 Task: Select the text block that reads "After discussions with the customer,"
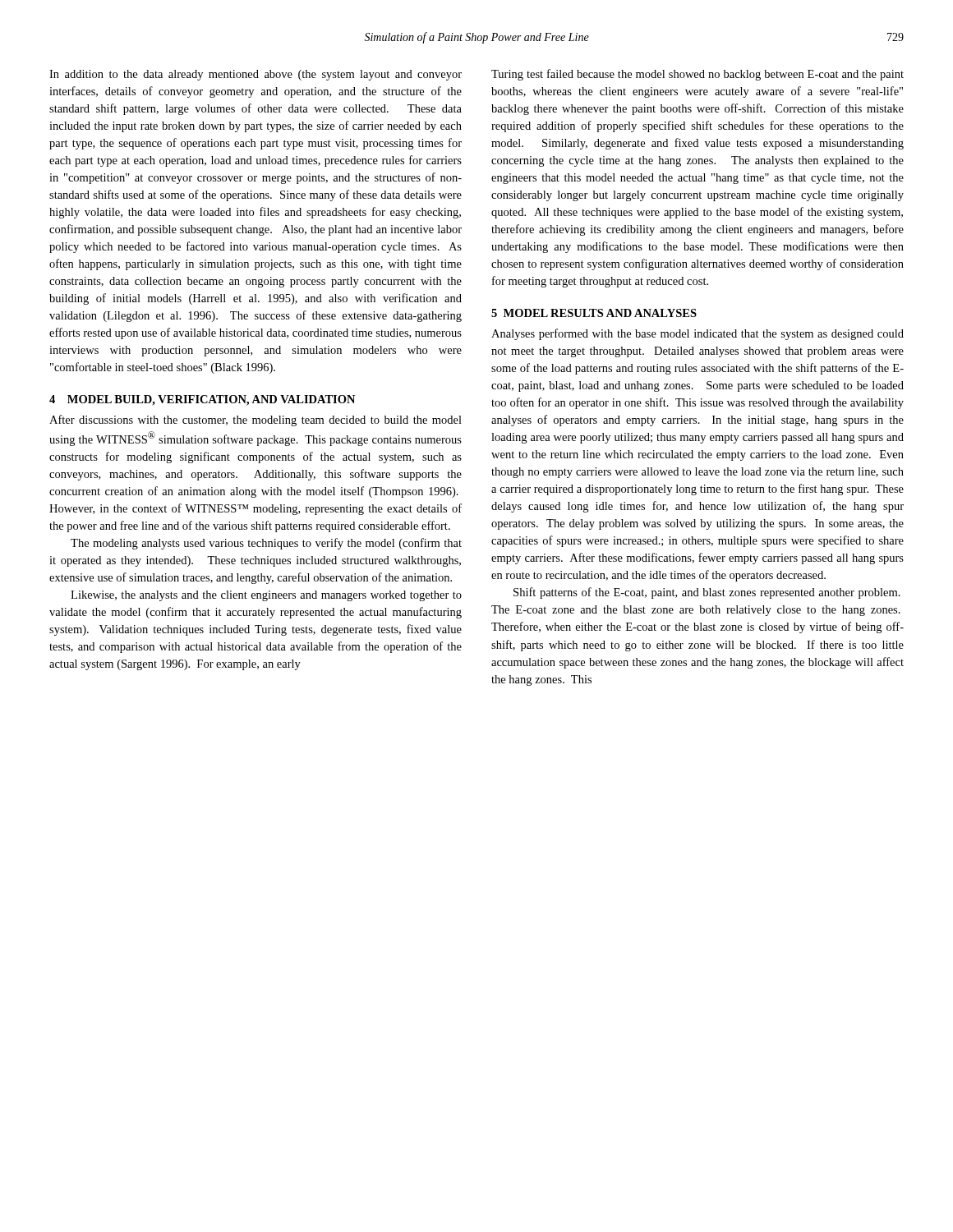(255, 542)
